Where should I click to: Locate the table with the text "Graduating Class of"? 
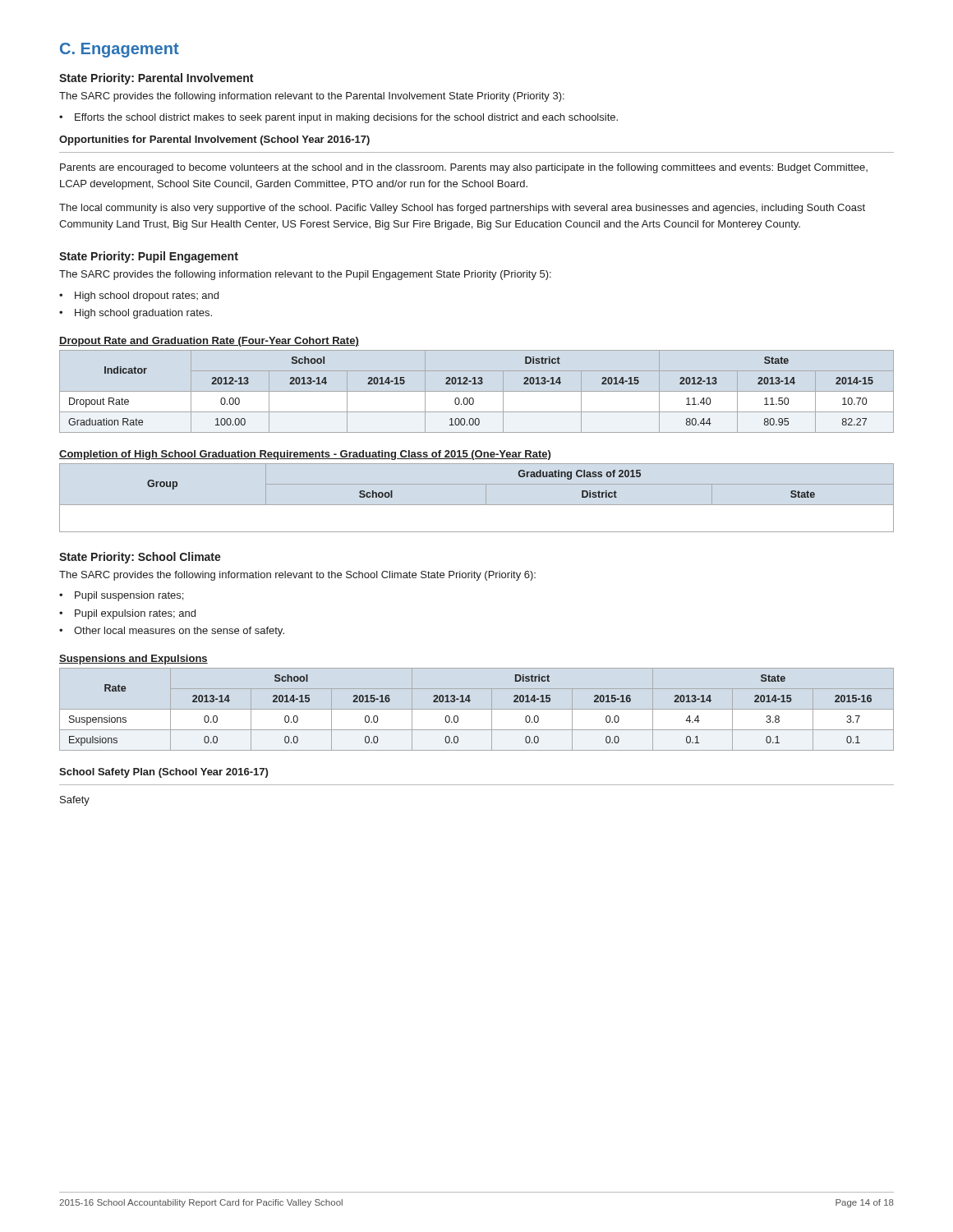[x=476, y=497]
